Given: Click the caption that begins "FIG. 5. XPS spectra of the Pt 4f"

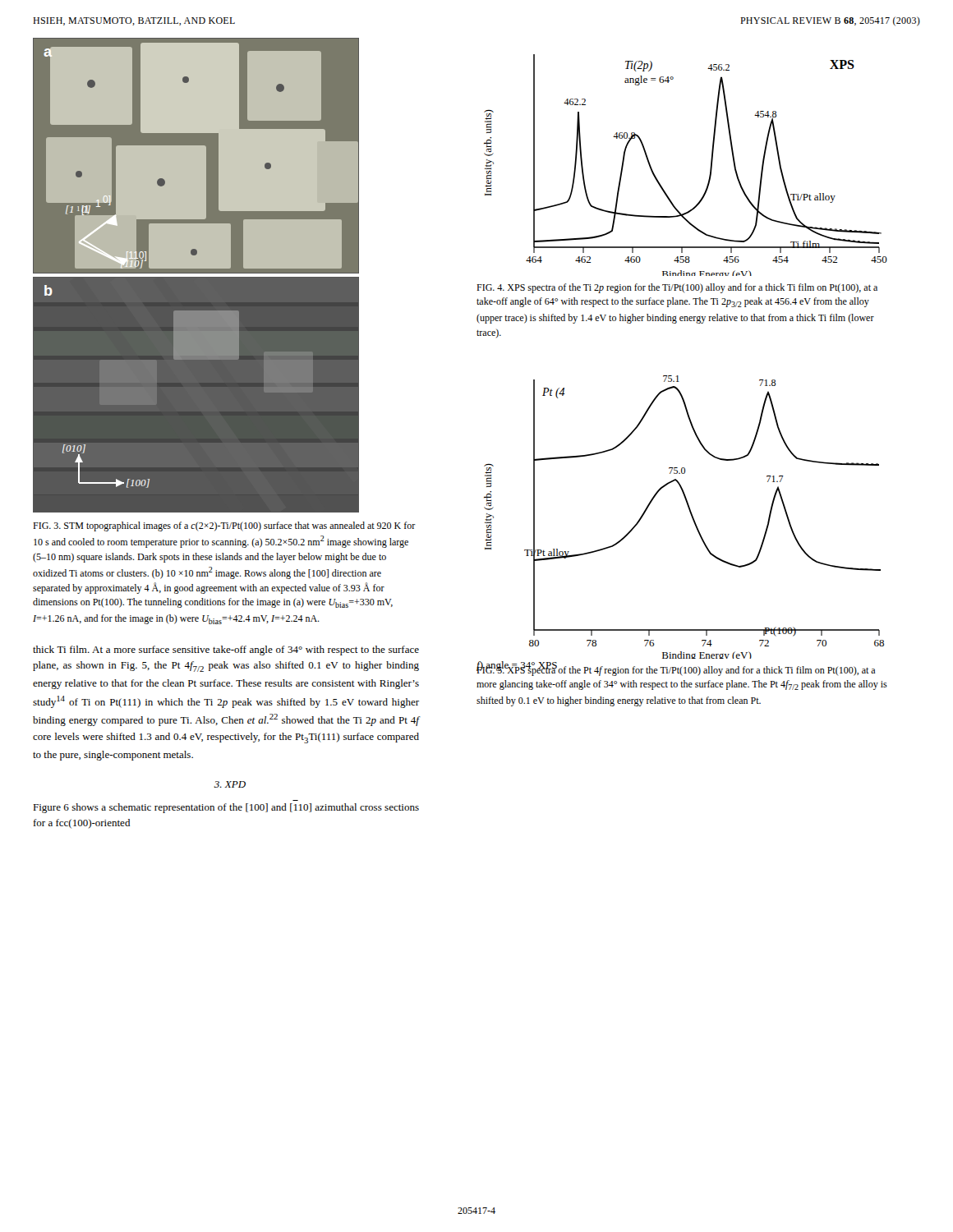Looking at the screenshot, I should click(x=682, y=686).
